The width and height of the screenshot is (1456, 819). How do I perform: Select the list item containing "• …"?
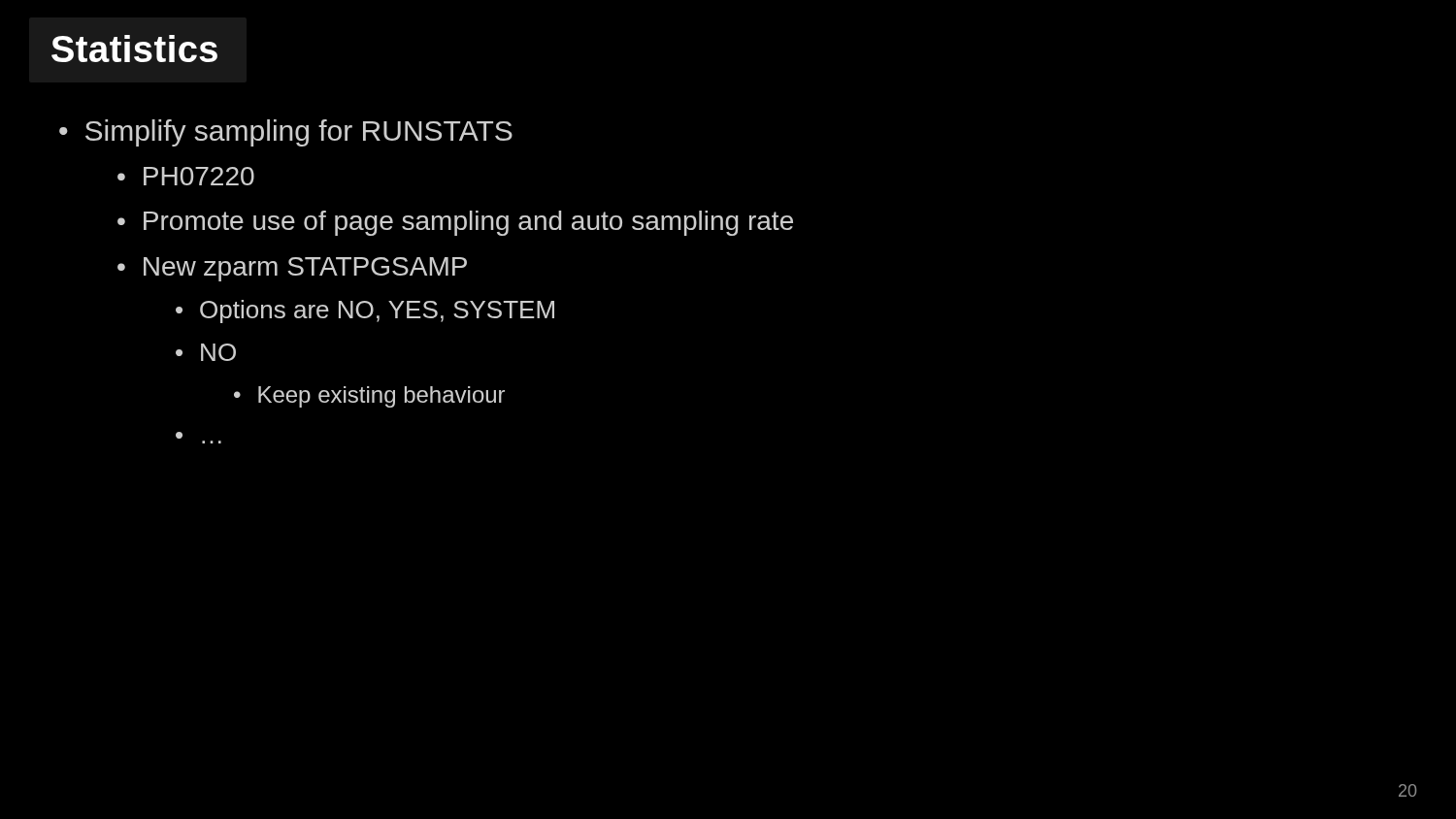[200, 436]
